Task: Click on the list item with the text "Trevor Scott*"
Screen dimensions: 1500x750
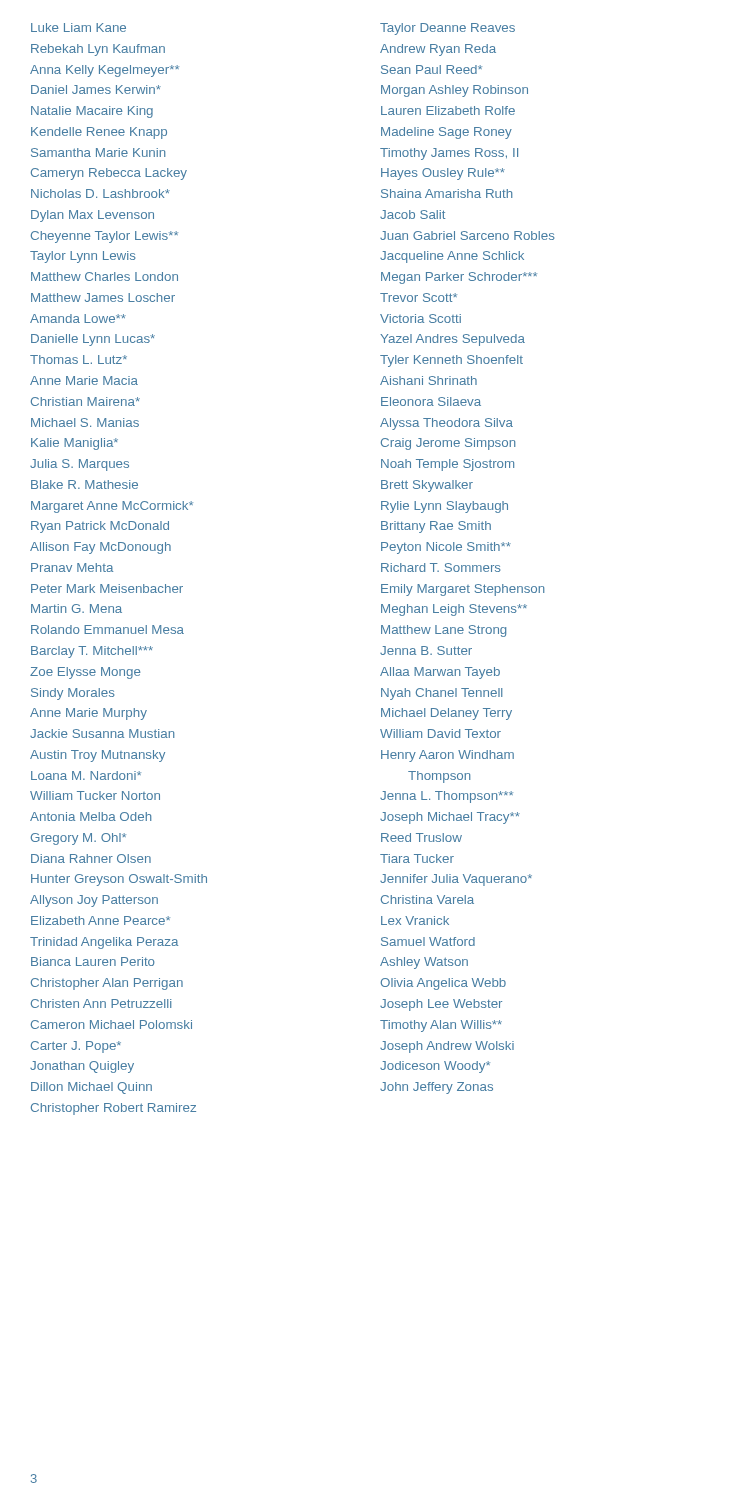Action: [419, 297]
